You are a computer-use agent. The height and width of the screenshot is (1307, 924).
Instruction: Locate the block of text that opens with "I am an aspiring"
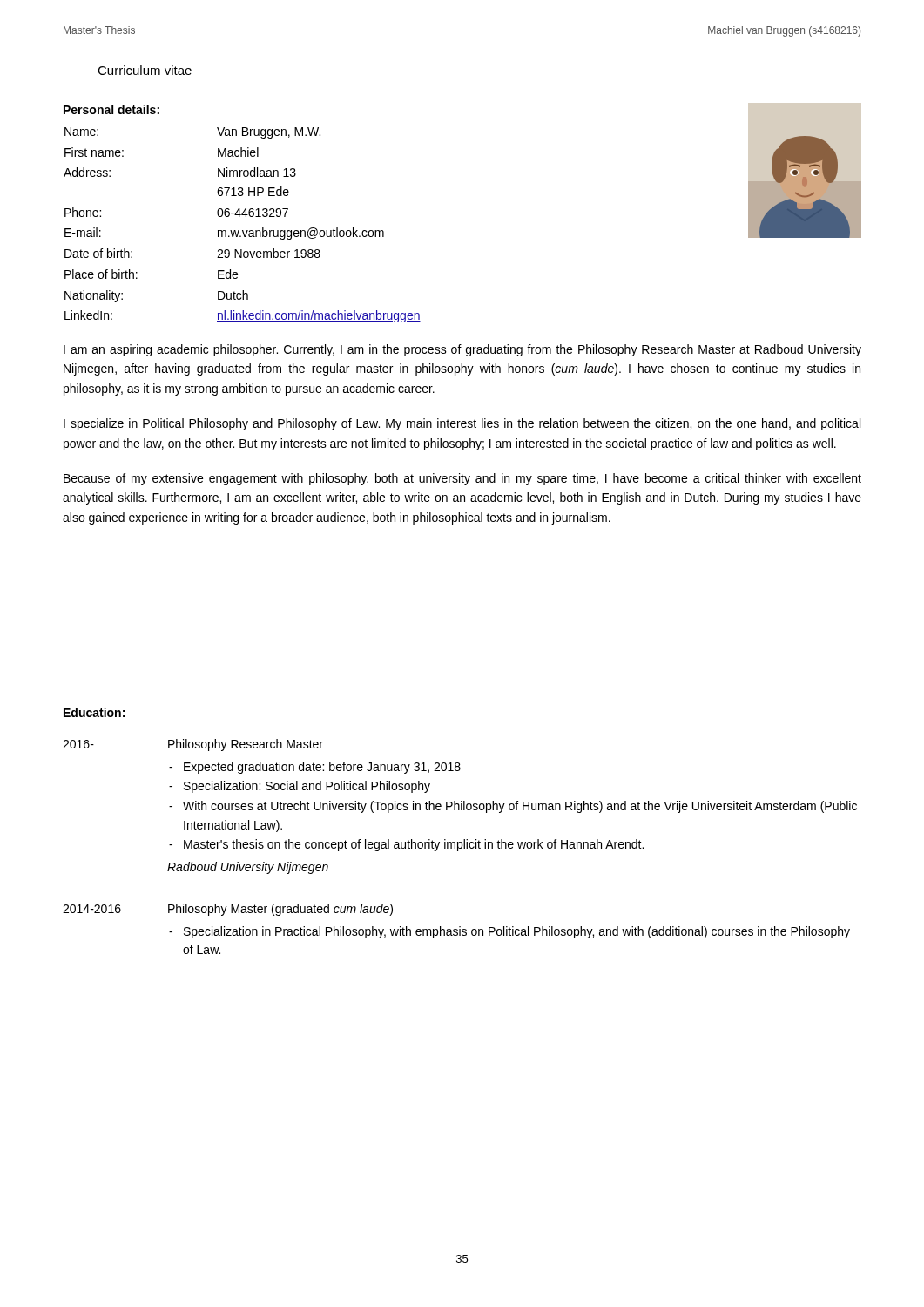point(462,369)
